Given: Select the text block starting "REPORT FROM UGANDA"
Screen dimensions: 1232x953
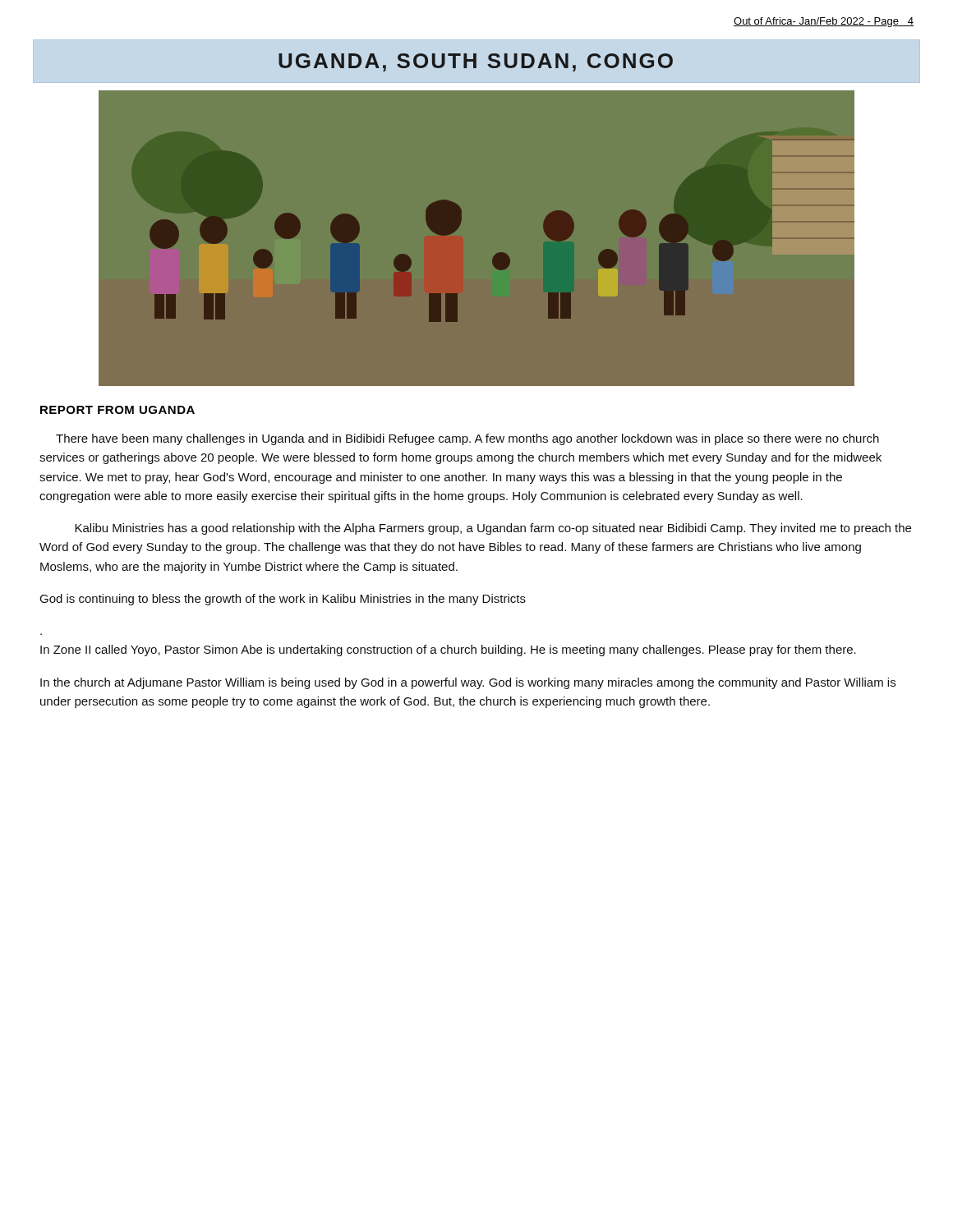Looking at the screenshot, I should 117,409.
